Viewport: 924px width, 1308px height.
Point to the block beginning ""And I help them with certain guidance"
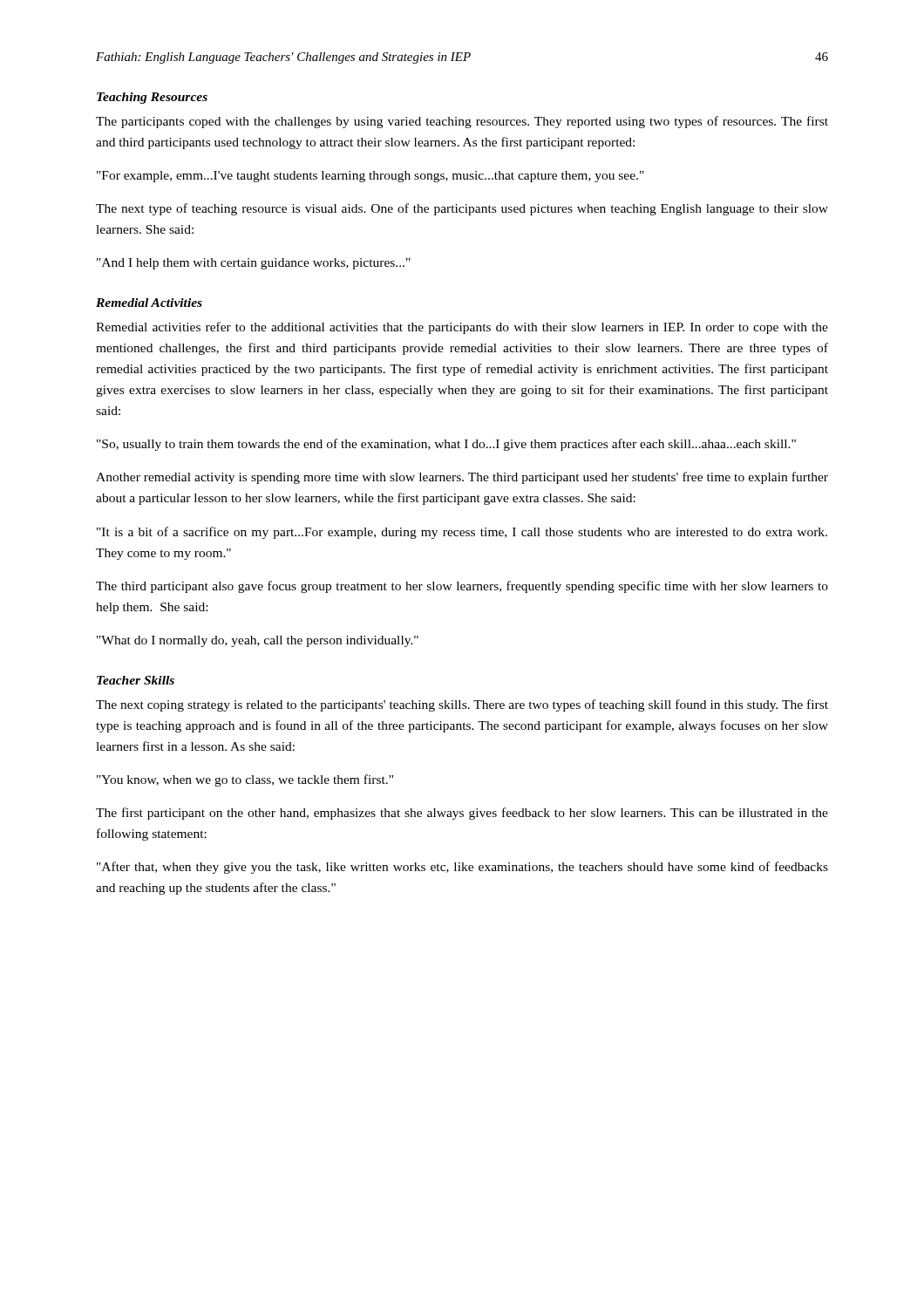click(253, 262)
